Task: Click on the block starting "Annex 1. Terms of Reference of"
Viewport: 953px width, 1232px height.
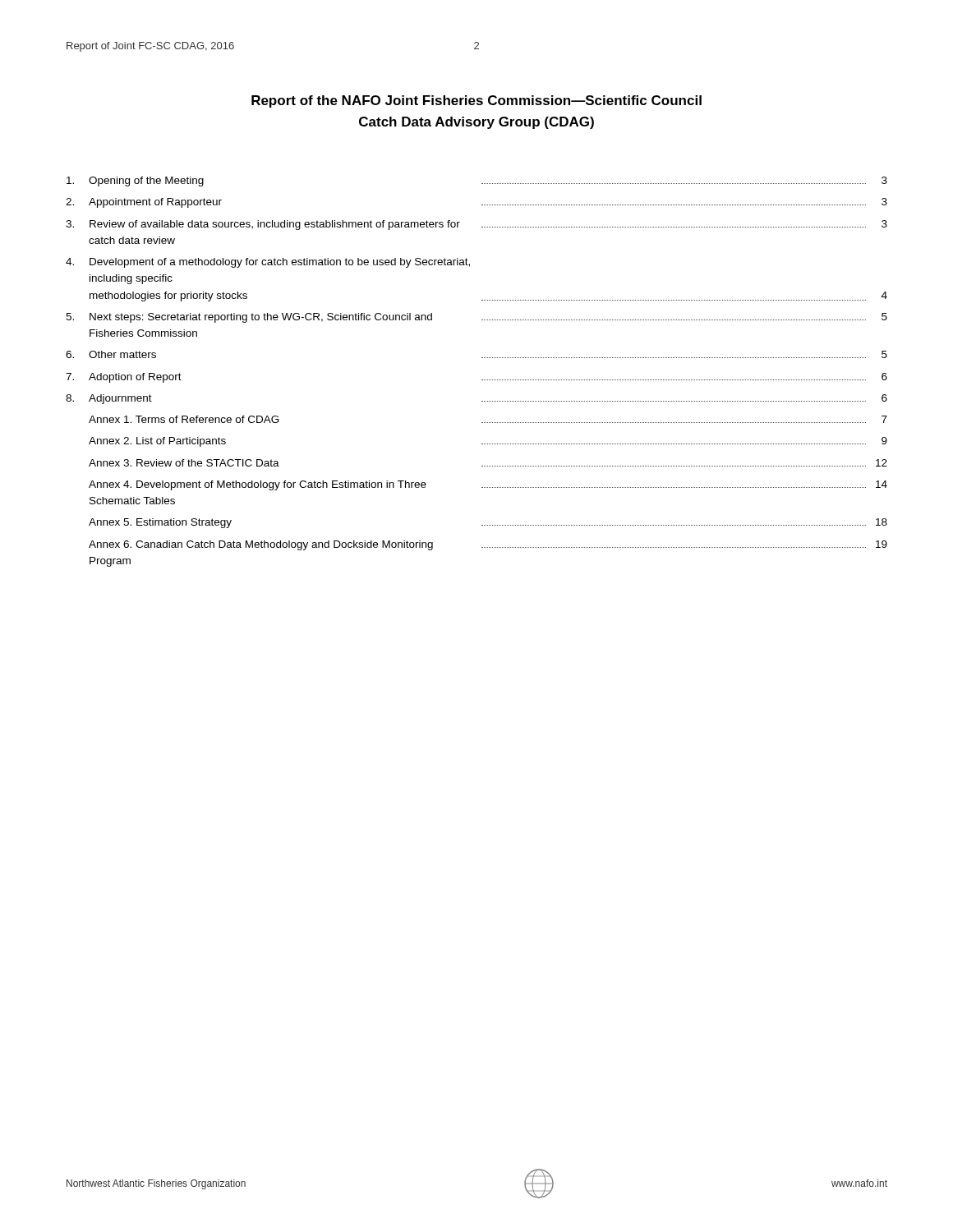Action: 488,420
